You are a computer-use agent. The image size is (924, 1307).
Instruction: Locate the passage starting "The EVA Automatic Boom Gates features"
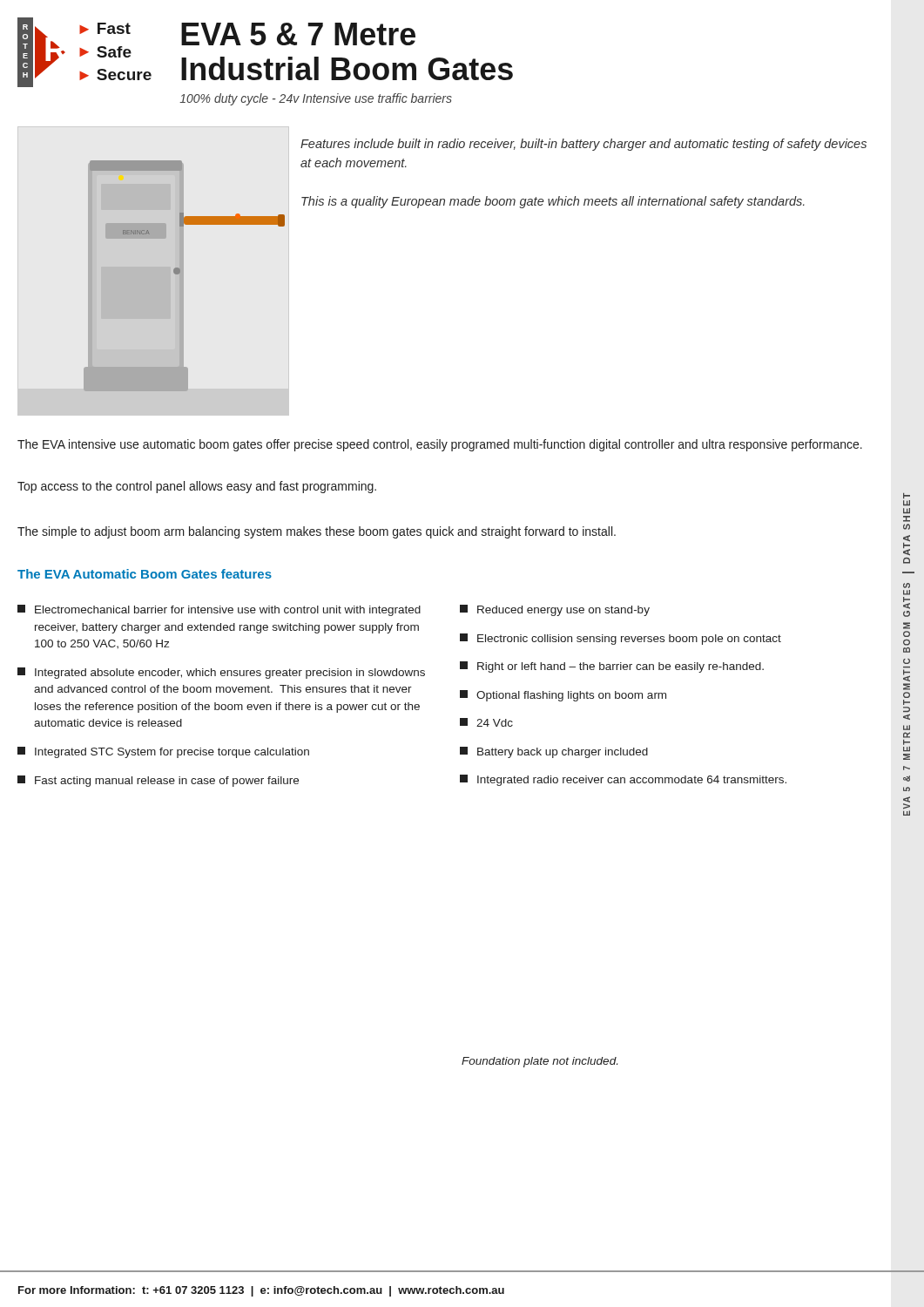pos(145,574)
